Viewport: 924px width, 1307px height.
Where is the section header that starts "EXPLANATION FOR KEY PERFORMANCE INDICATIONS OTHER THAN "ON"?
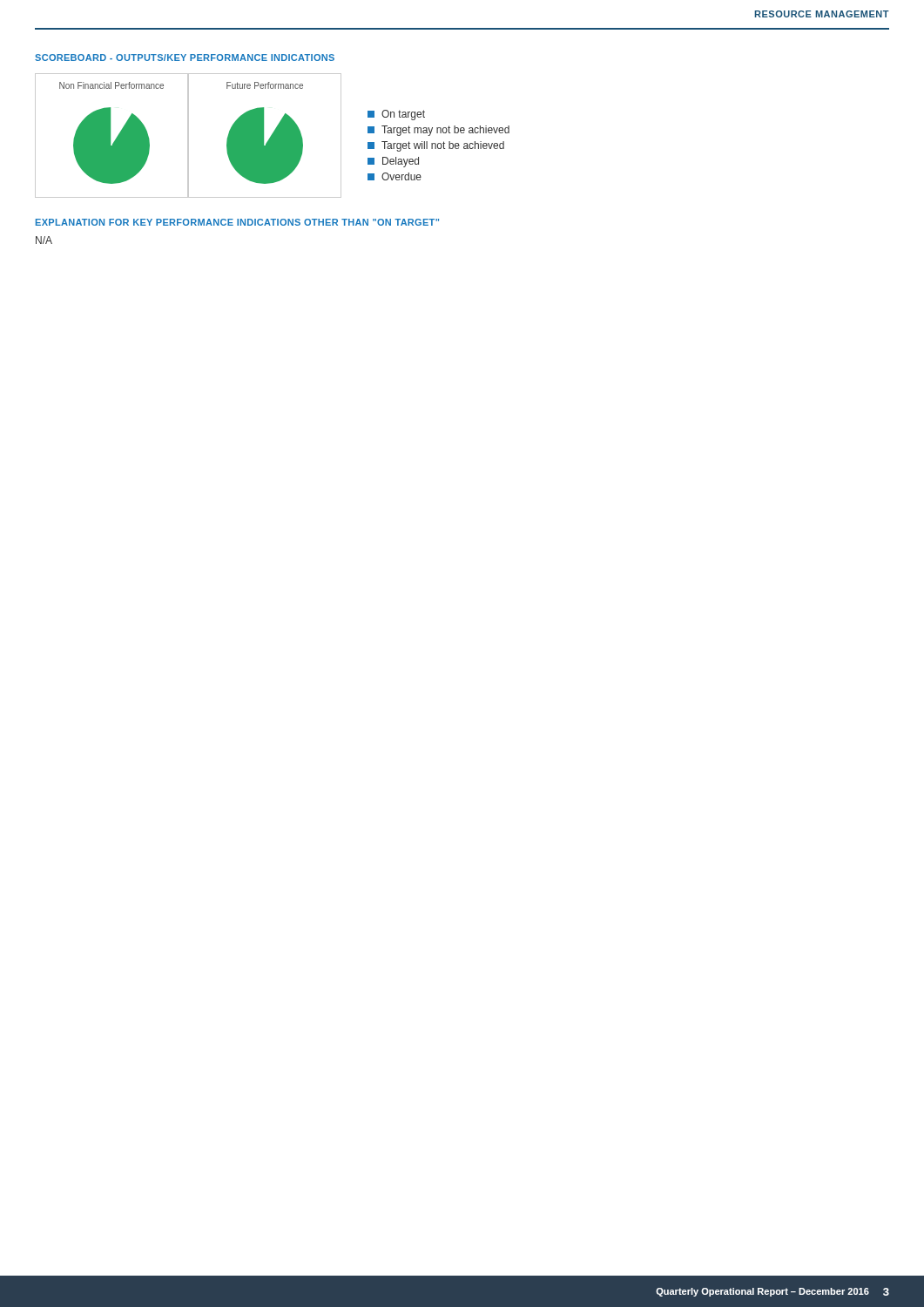click(x=237, y=222)
